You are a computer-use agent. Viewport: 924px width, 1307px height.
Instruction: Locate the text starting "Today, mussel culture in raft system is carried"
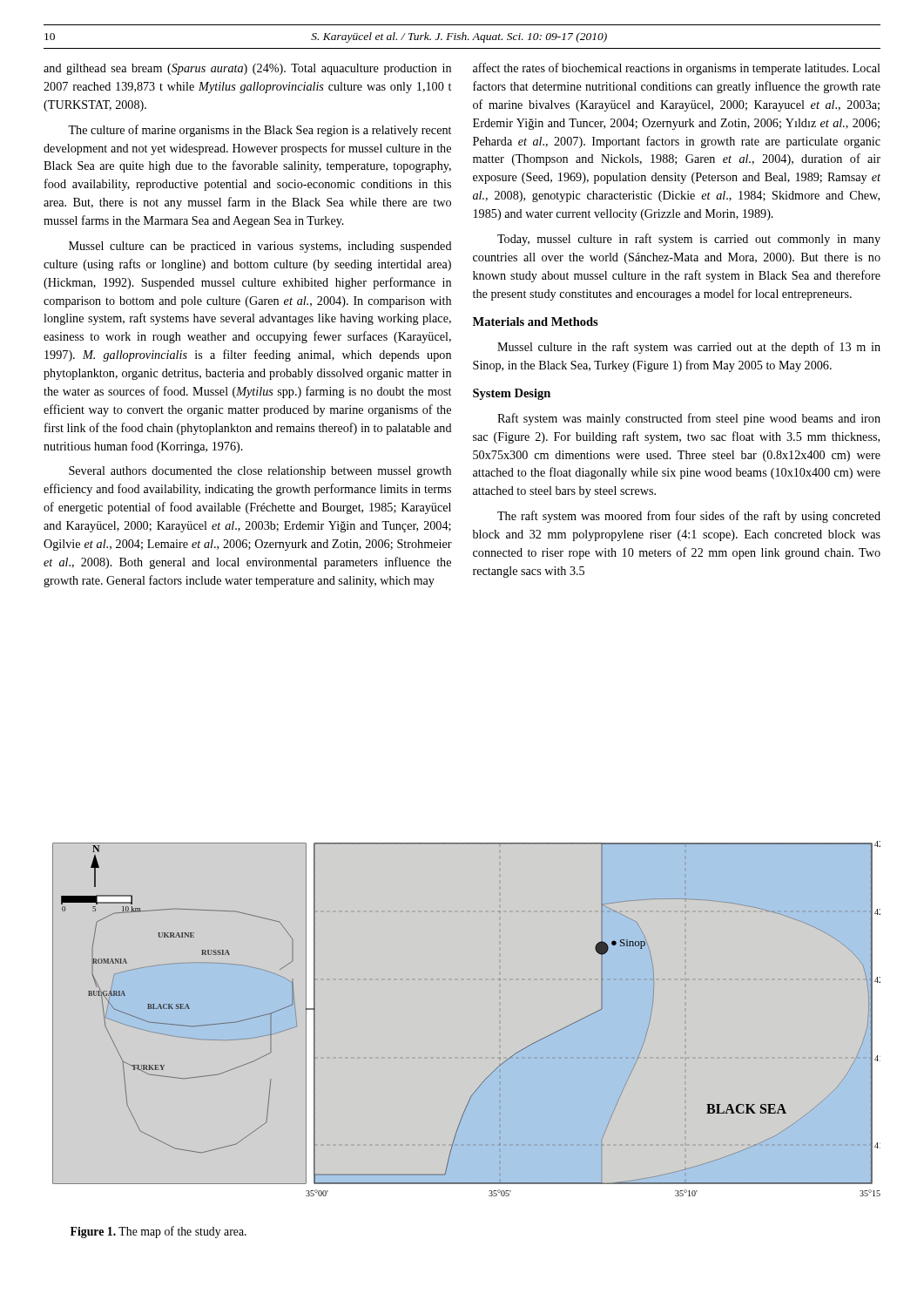pos(676,266)
